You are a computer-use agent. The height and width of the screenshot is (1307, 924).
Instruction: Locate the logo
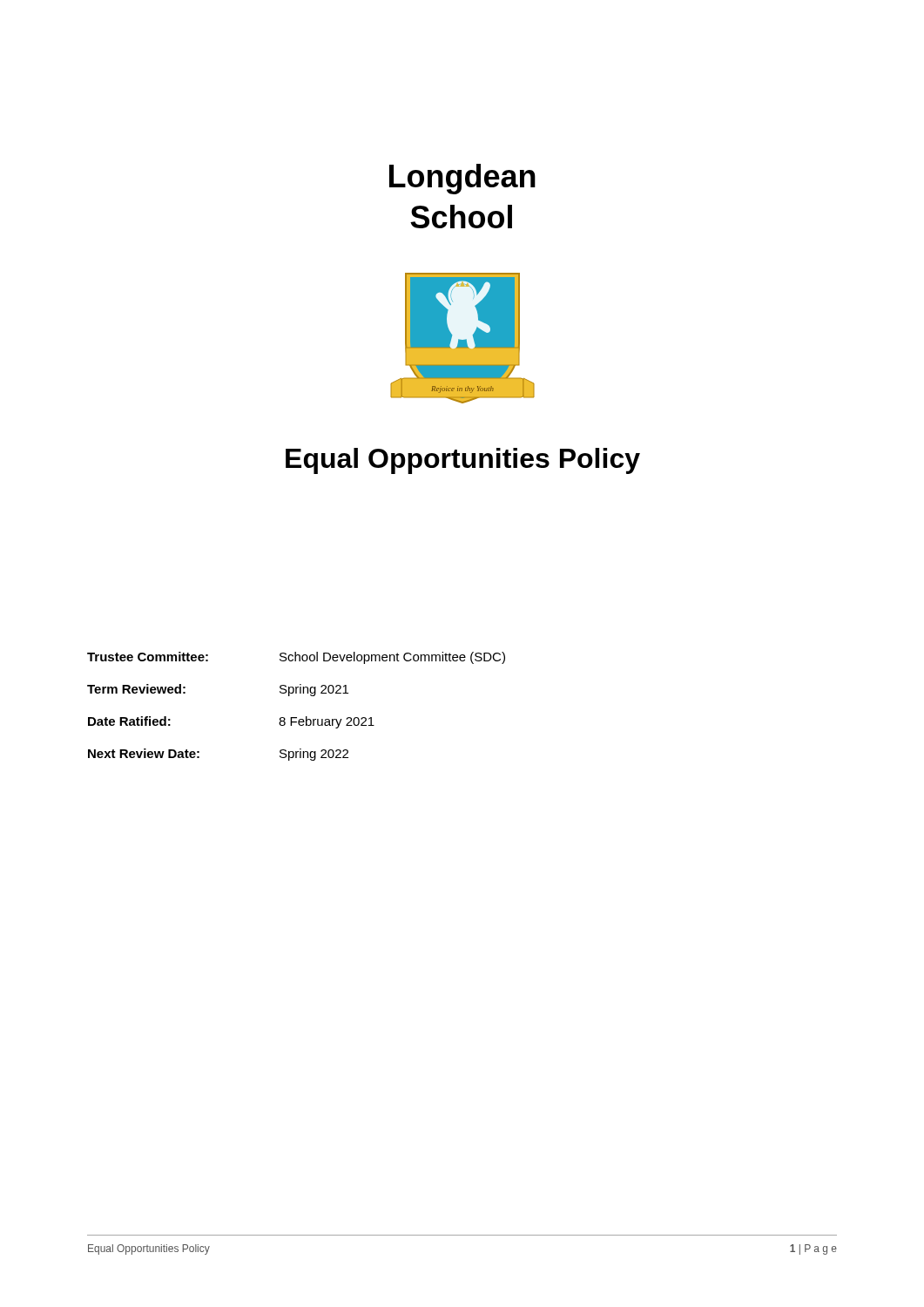point(462,336)
